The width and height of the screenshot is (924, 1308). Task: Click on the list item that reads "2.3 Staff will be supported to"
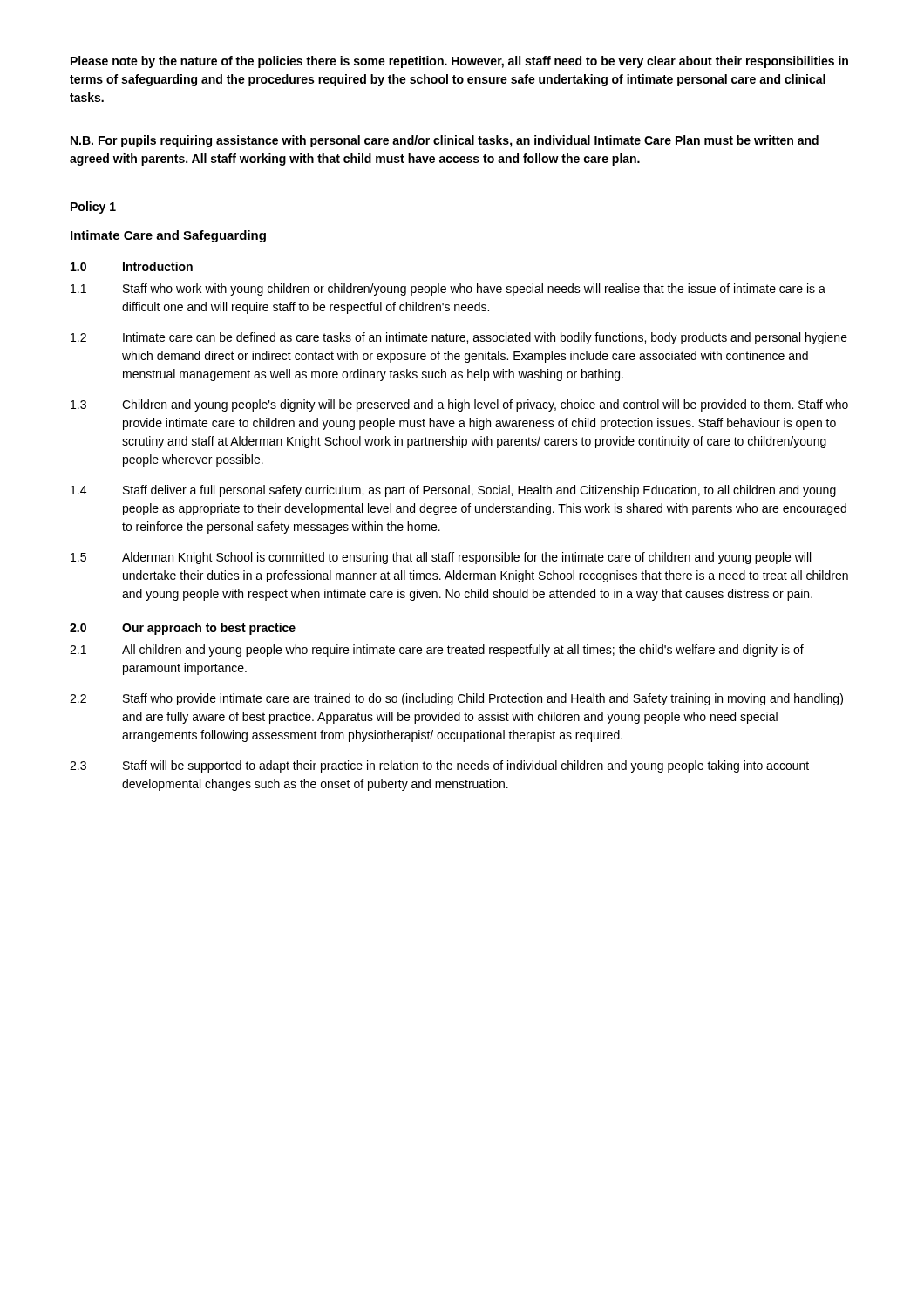click(462, 775)
